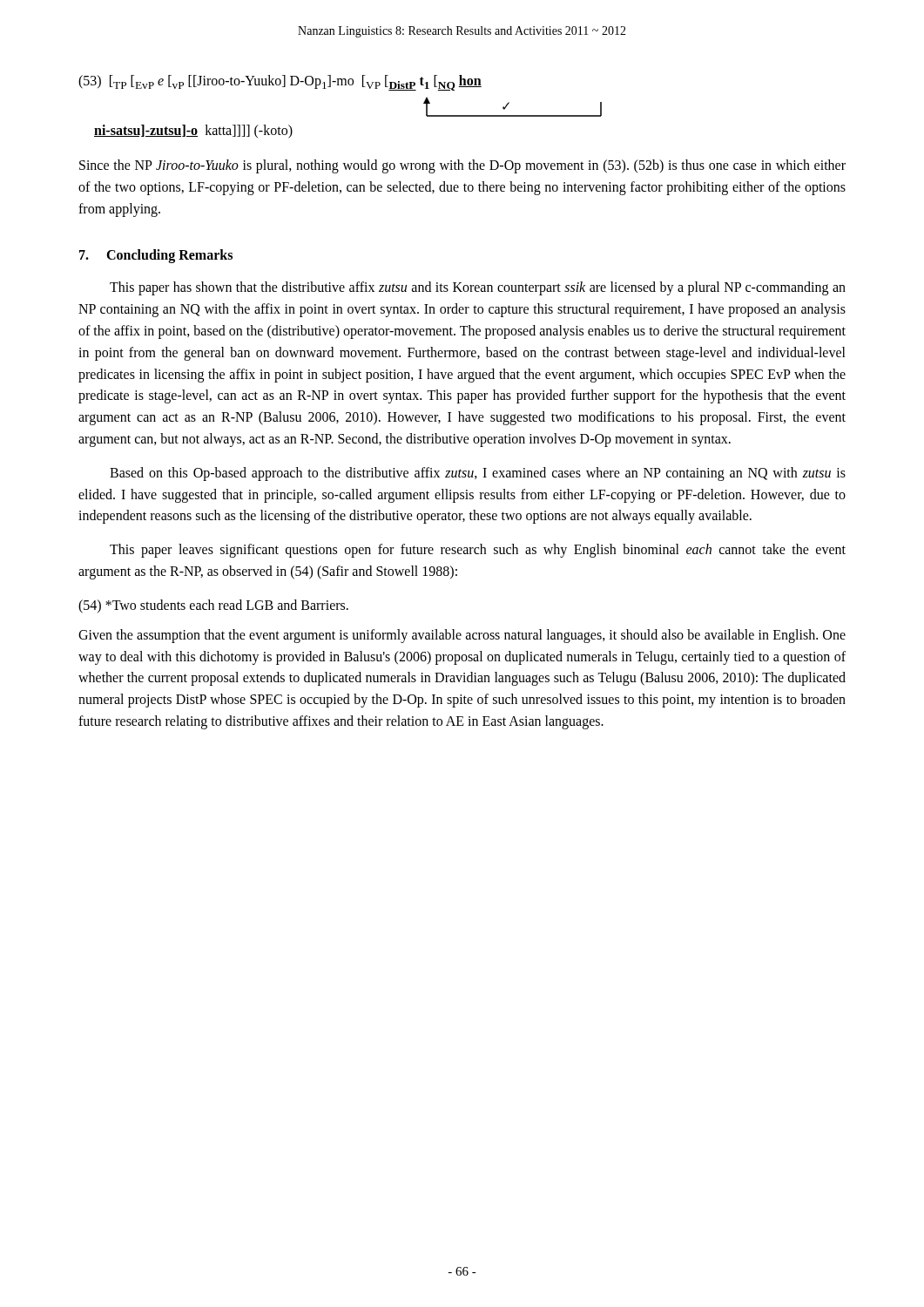Locate the element starting "Based on this Op-based approach to the"
The image size is (924, 1307).
coord(462,494)
